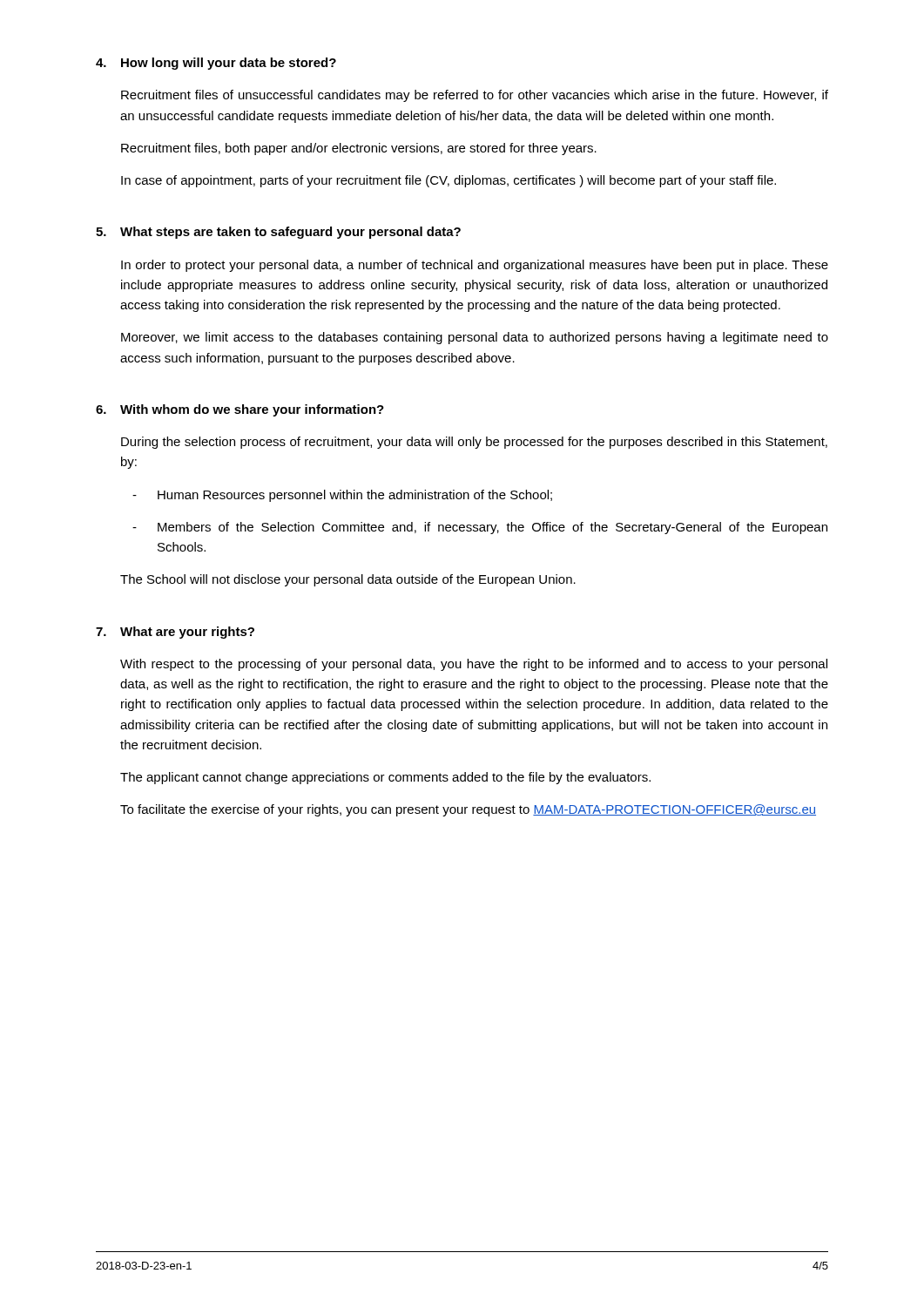
Task: Click the passage that begins "With respect to the processing of"
Action: (x=474, y=704)
